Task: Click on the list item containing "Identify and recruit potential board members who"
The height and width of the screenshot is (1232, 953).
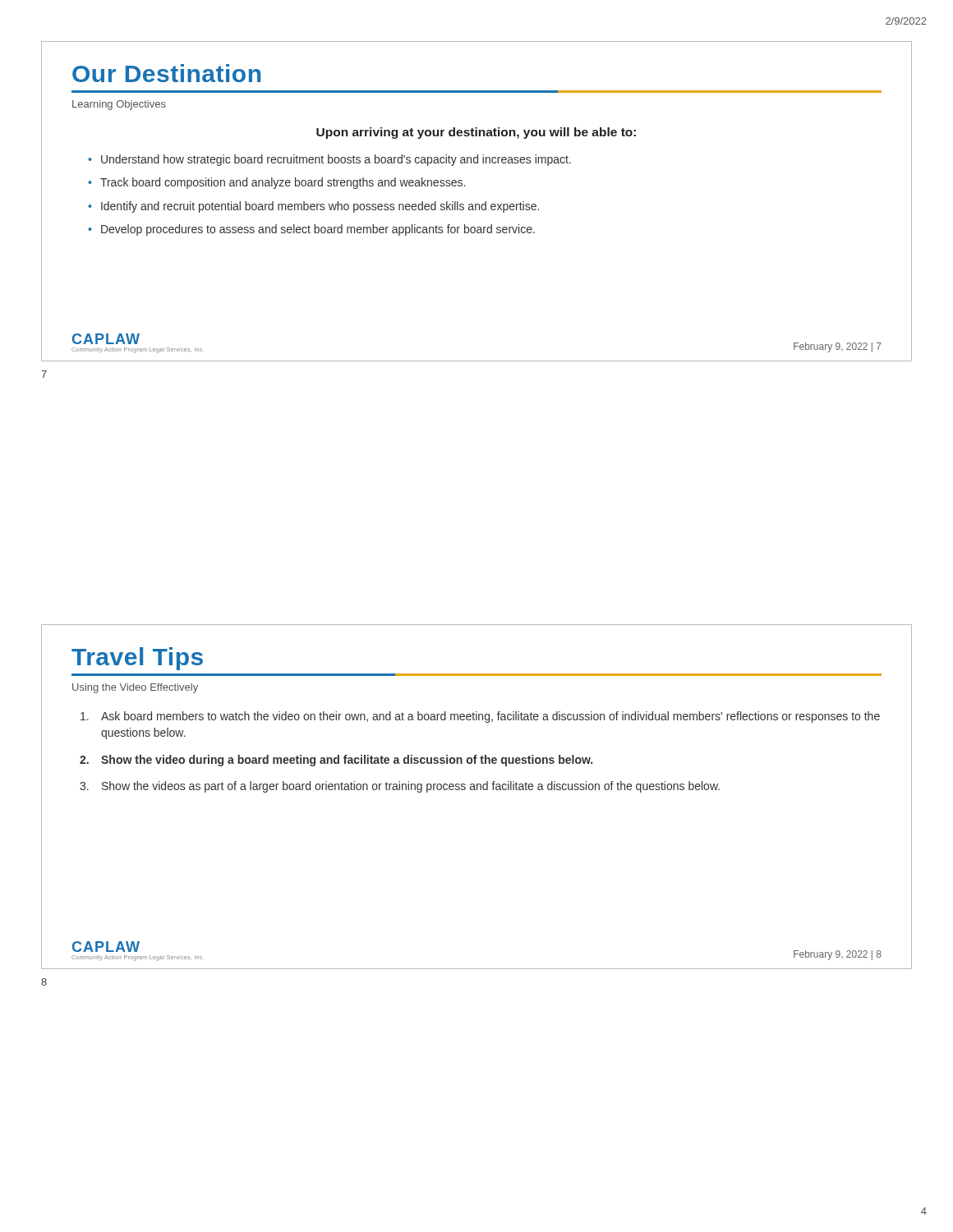Action: [x=320, y=206]
